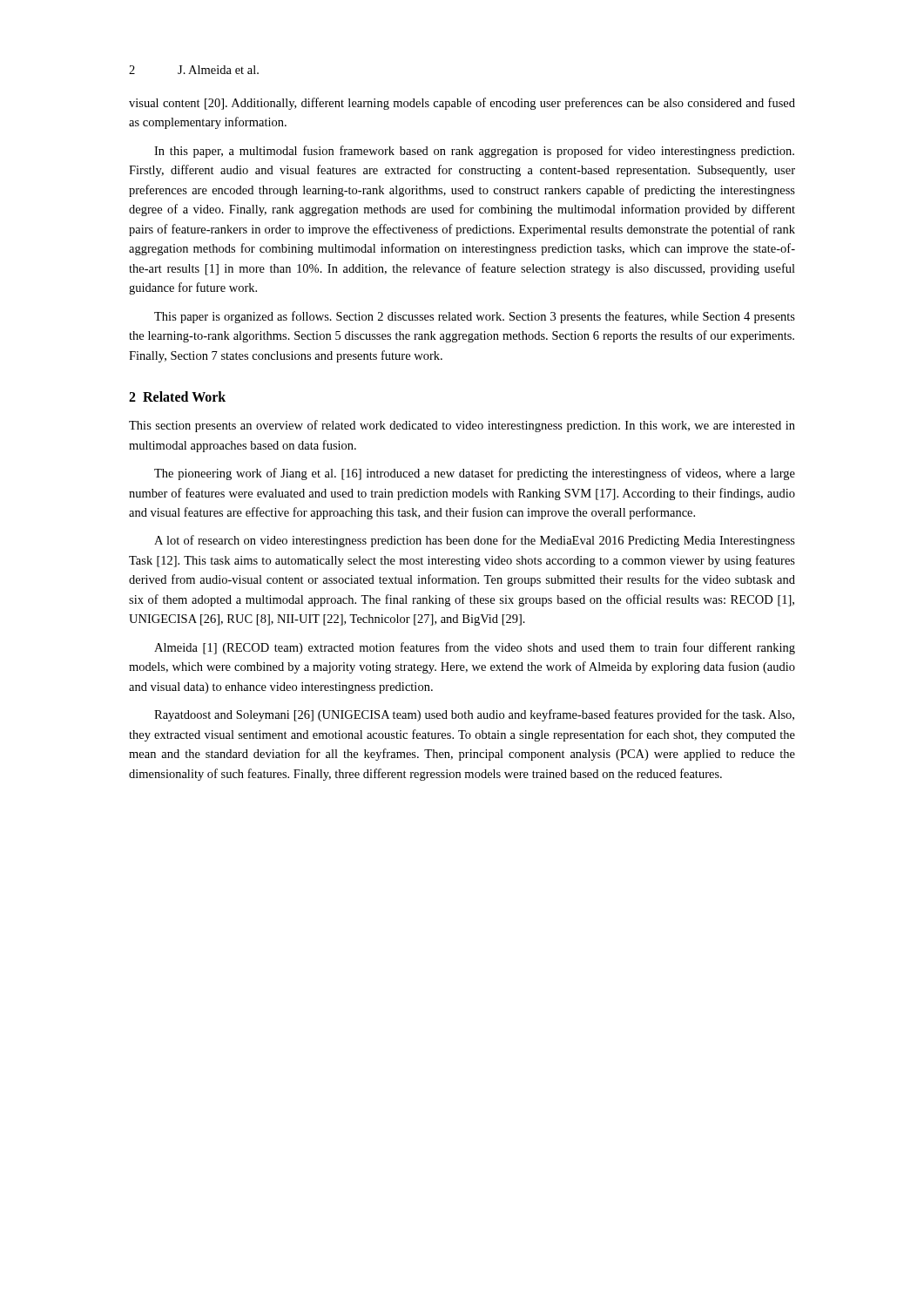Click the passage that begins "Almeida [1] (RECOD team) extracted"
This screenshot has height=1307, width=924.
coord(462,667)
